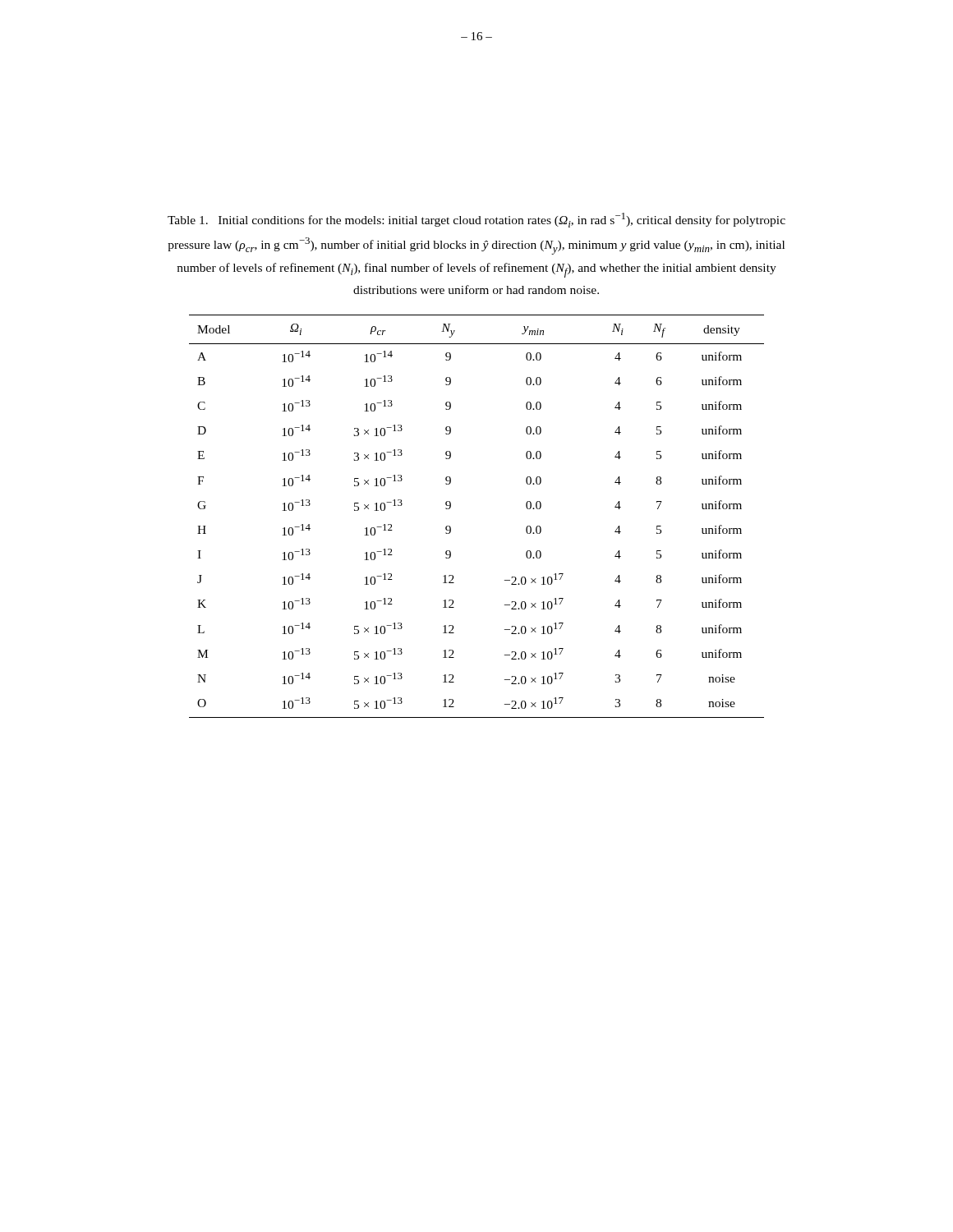
Task: Navigate to the text starting "Table 1. Initial conditions for the models:"
Action: (476, 253)
